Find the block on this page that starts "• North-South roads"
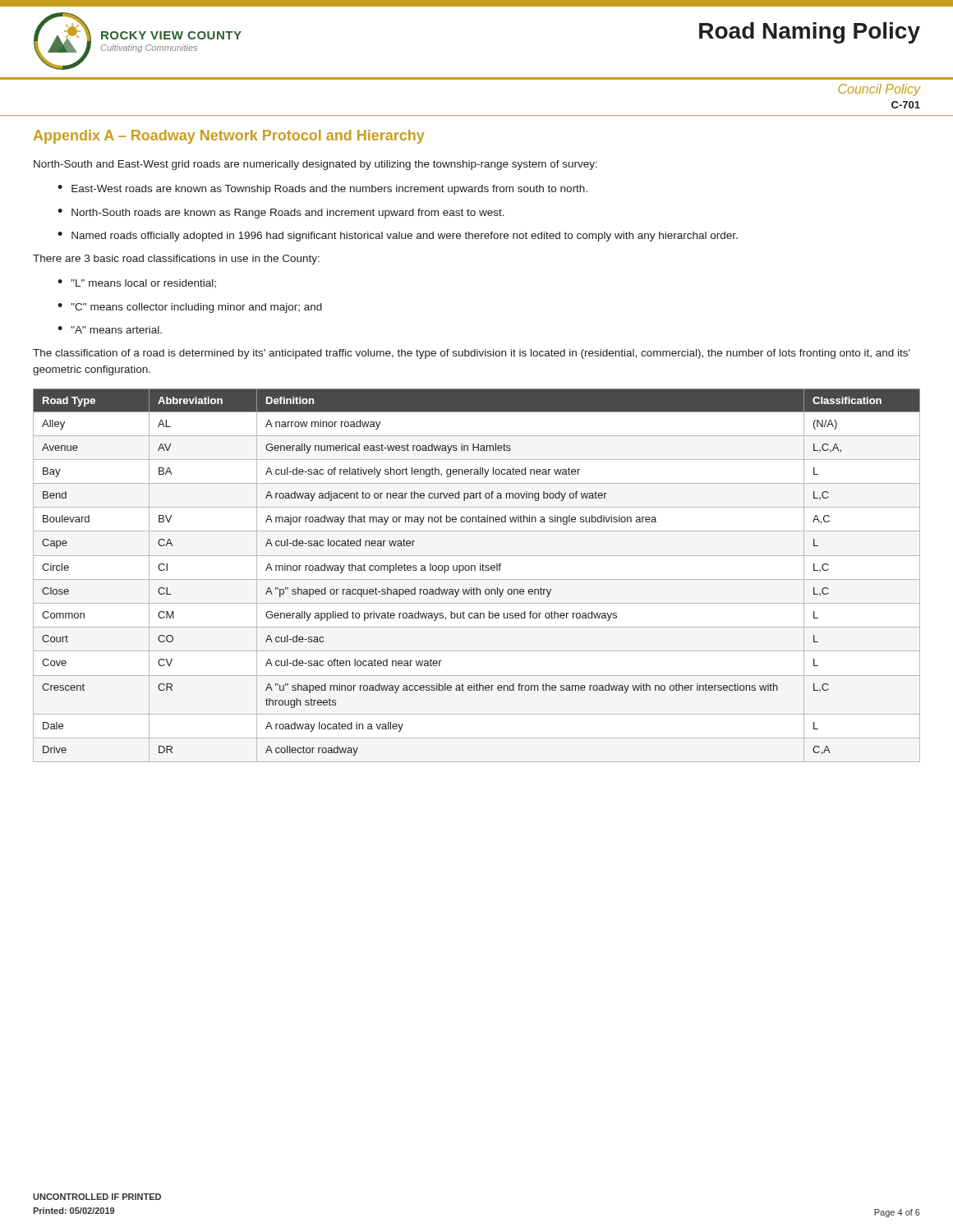This screenshot has width=953, height=1232. click(x=281, y=212)
